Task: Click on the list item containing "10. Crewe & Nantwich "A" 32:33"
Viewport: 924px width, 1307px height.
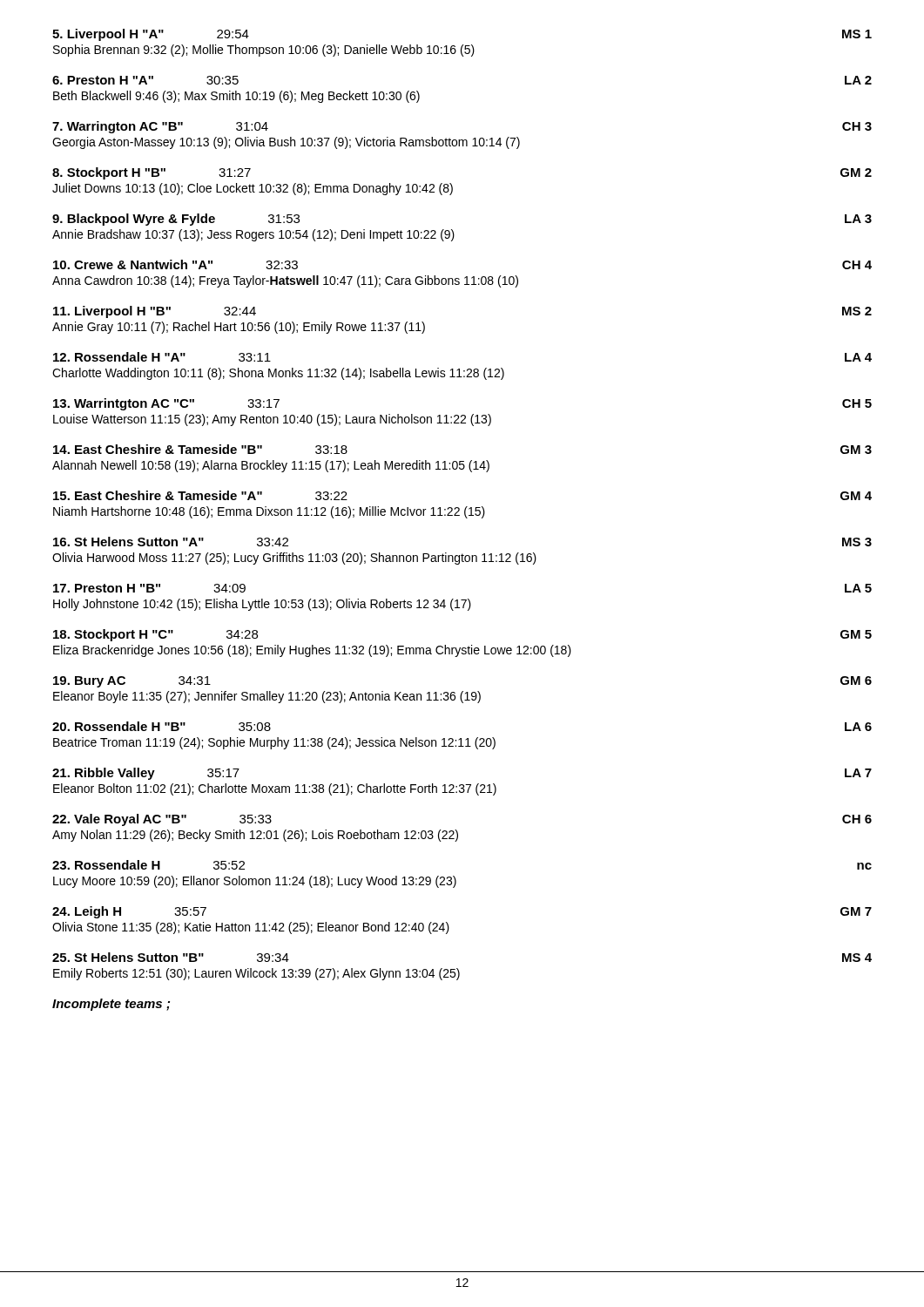Action: pos(462,272)
